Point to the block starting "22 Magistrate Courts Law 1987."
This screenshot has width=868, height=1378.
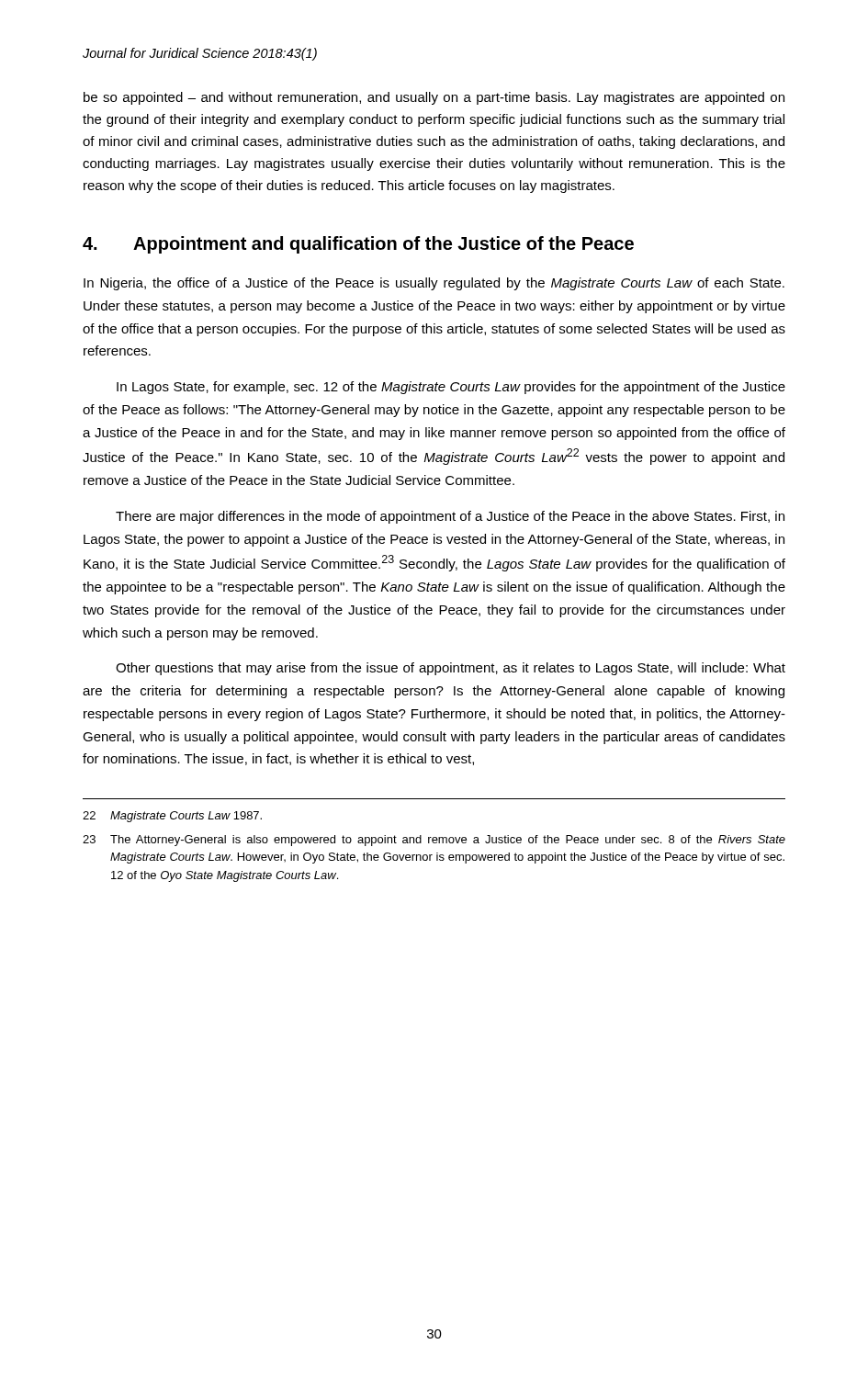[x=173, y=816]
